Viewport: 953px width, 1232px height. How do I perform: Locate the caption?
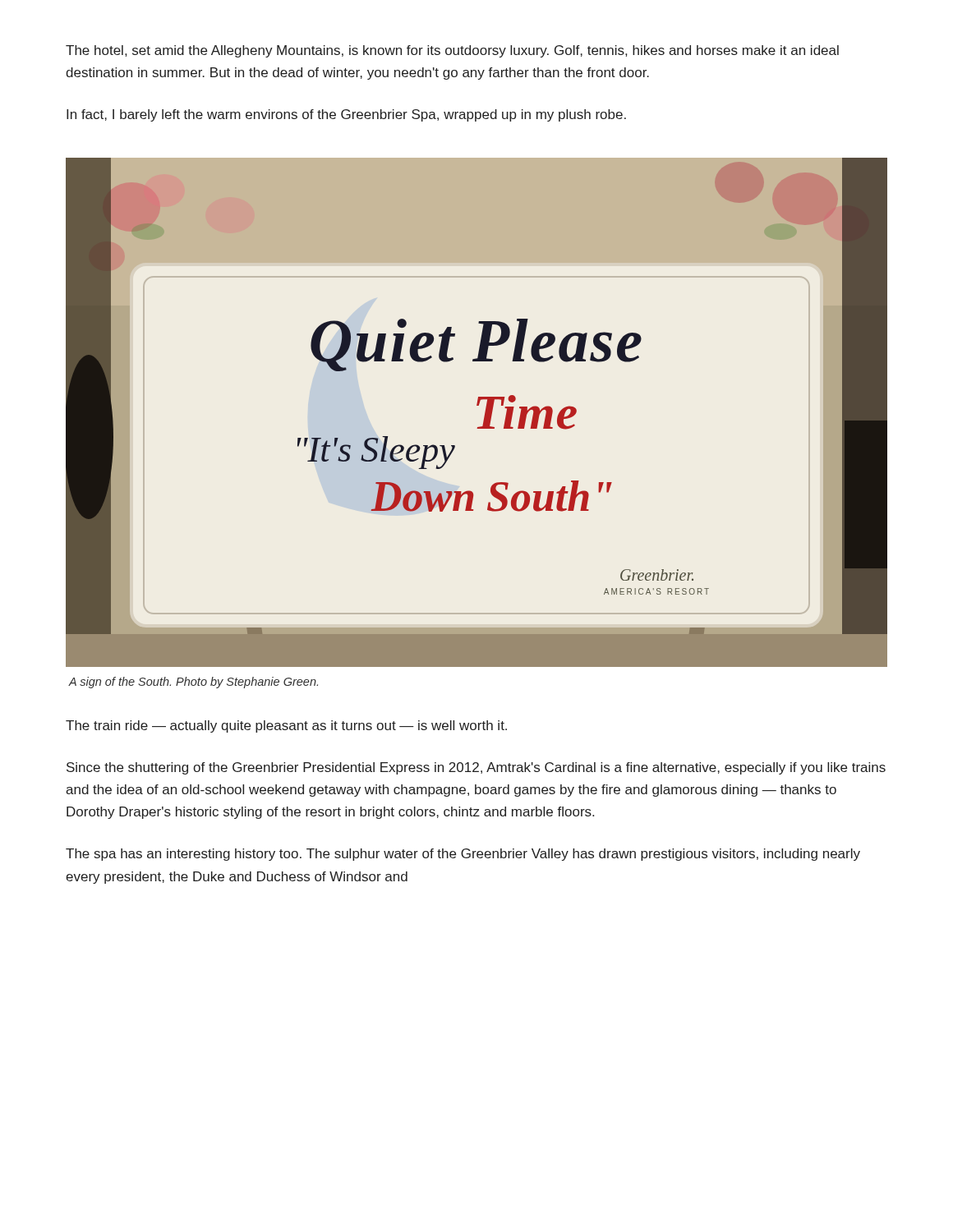point(194,681)
